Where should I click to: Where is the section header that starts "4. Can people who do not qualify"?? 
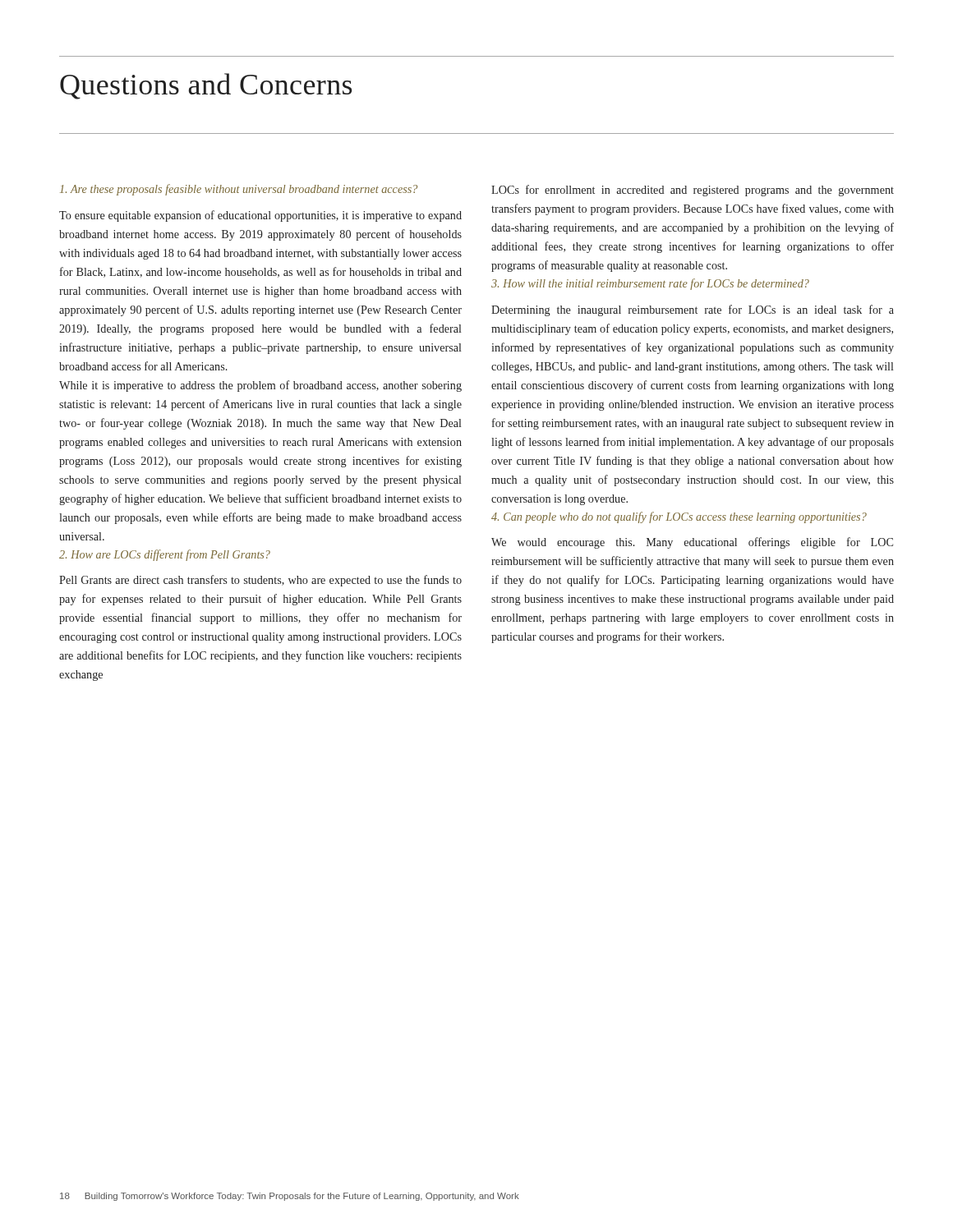[x=693, y=517]
